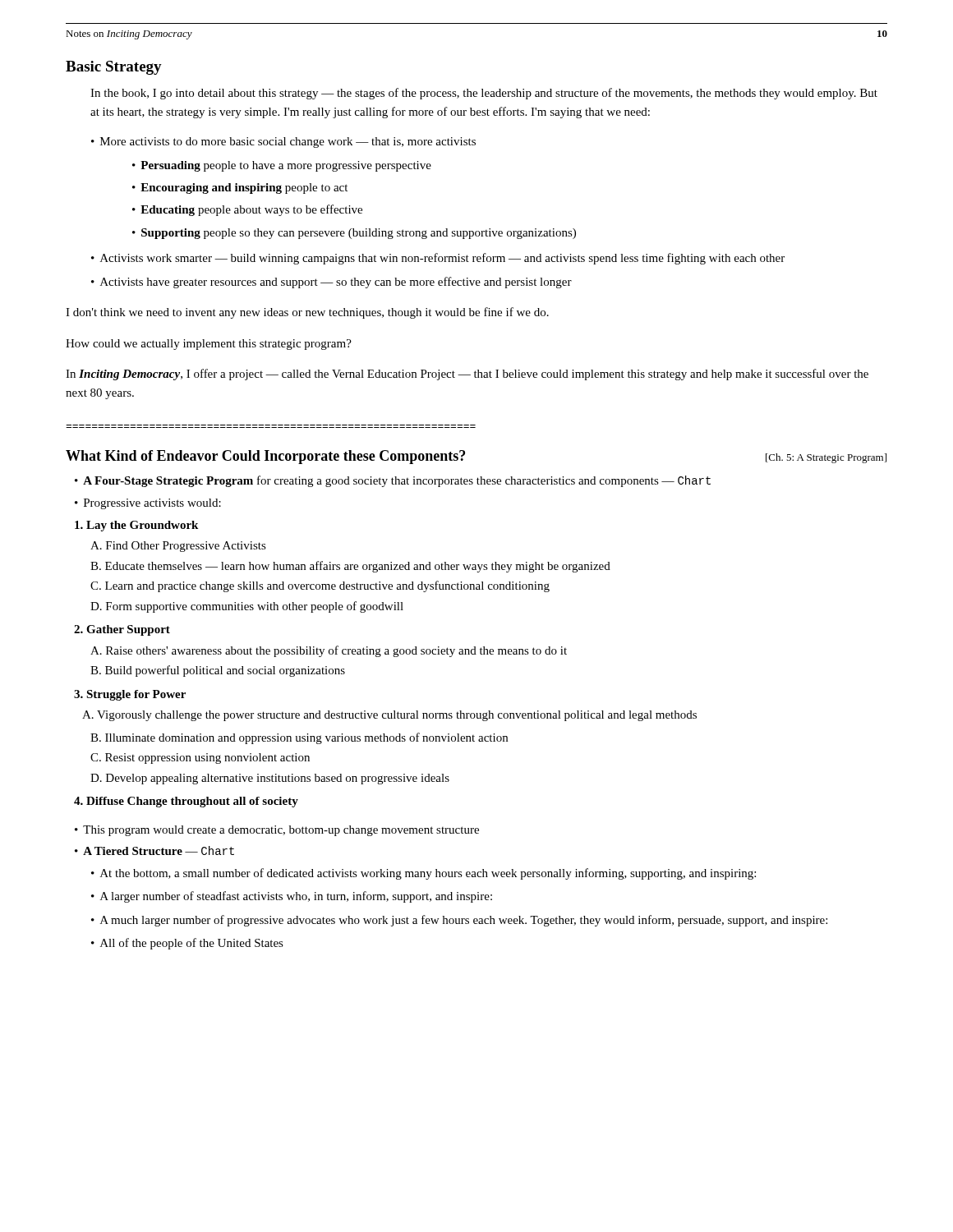
Task: Find the block on this page that starts "• Activists work smarter — build winning"
Action: tap(438, 258)
